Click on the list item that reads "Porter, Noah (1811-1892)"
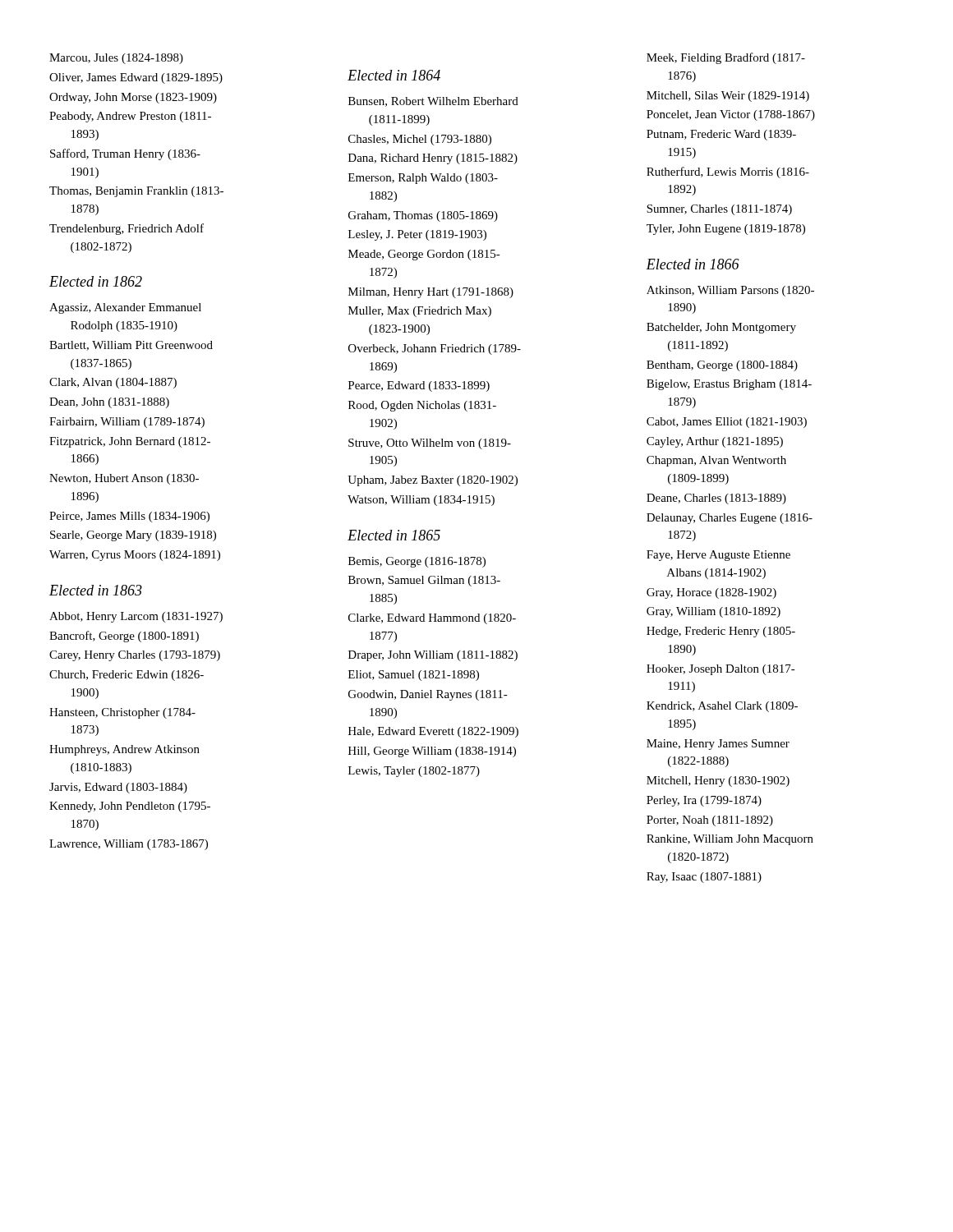 (710, 819)
